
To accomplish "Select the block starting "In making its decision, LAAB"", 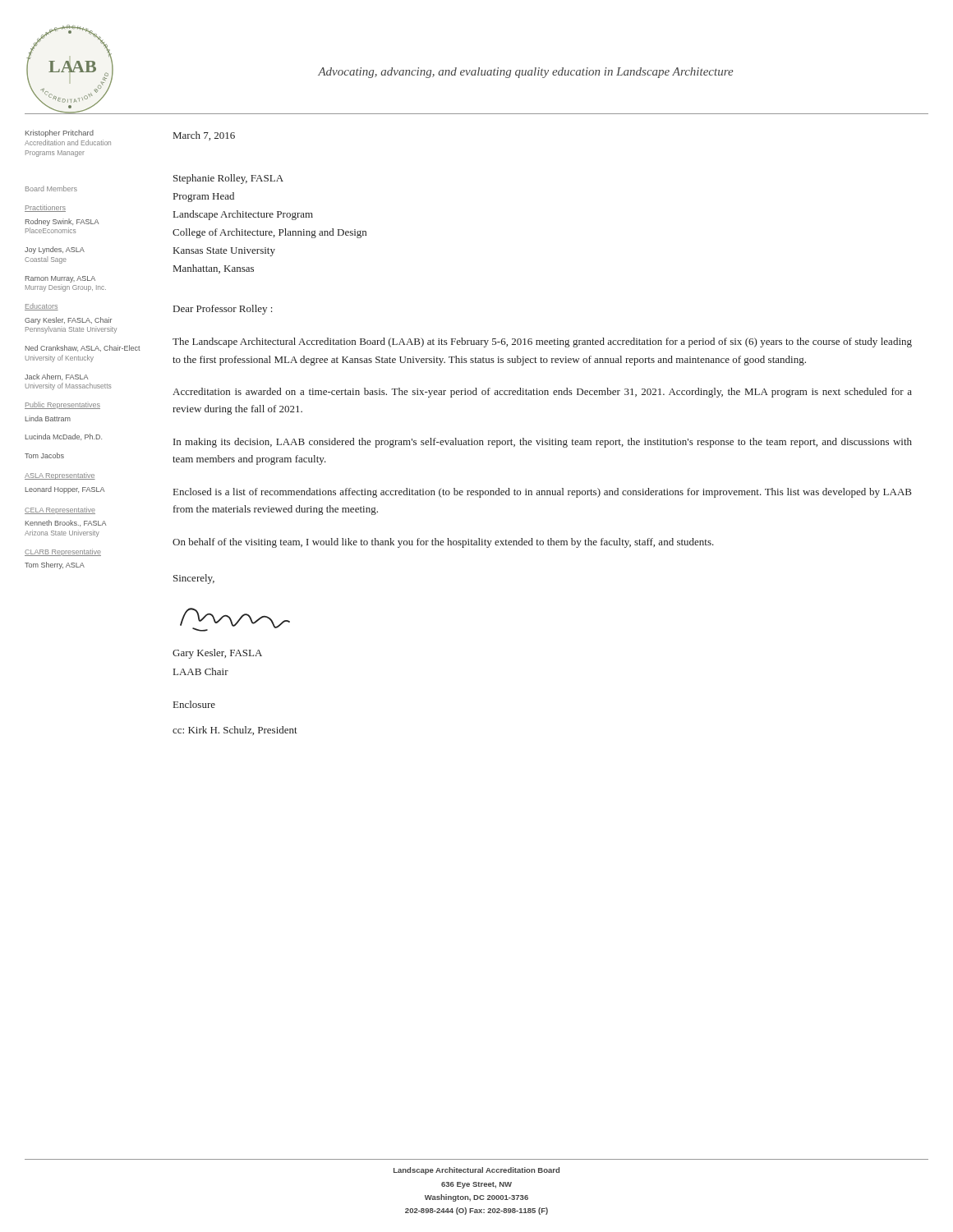I will pyautogui.click(x=542, y=450).
